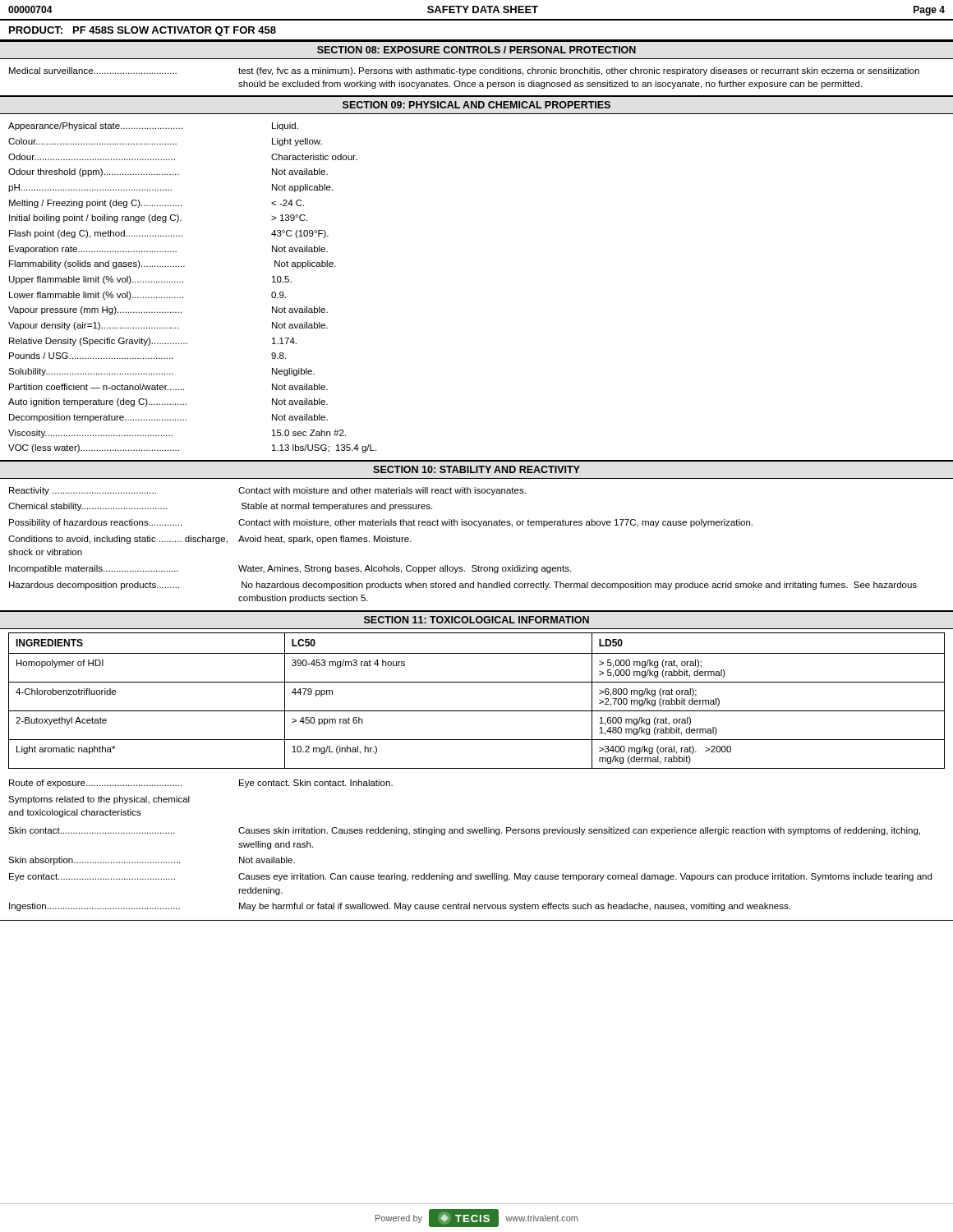Screen dimensions: 1232x953
Task: Find the block on this page that starts "Medical surveillance................................ test (fev, fvc"
Action: [x=476, y=77]
